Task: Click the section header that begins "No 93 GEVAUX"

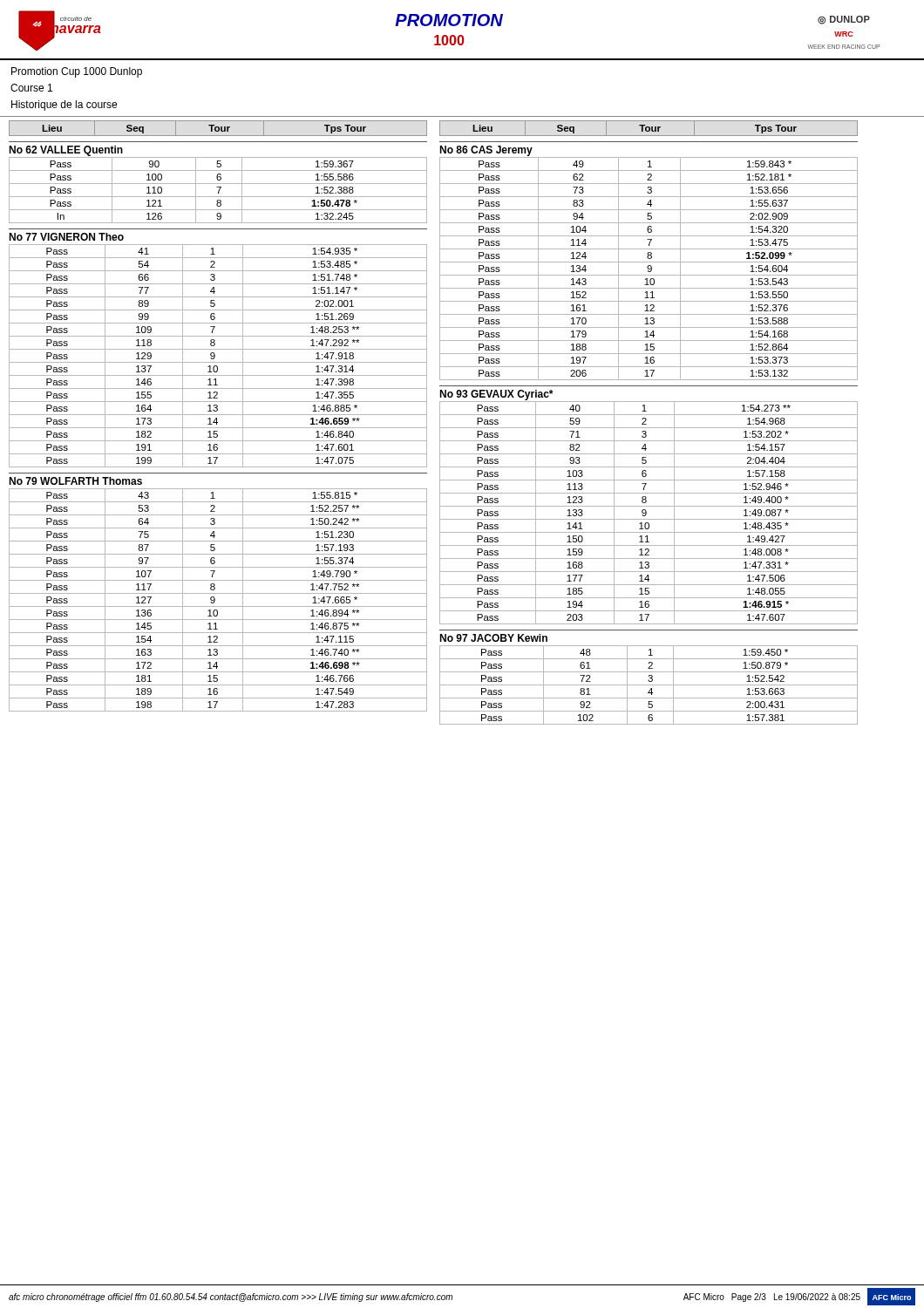Action: [496, 394]
